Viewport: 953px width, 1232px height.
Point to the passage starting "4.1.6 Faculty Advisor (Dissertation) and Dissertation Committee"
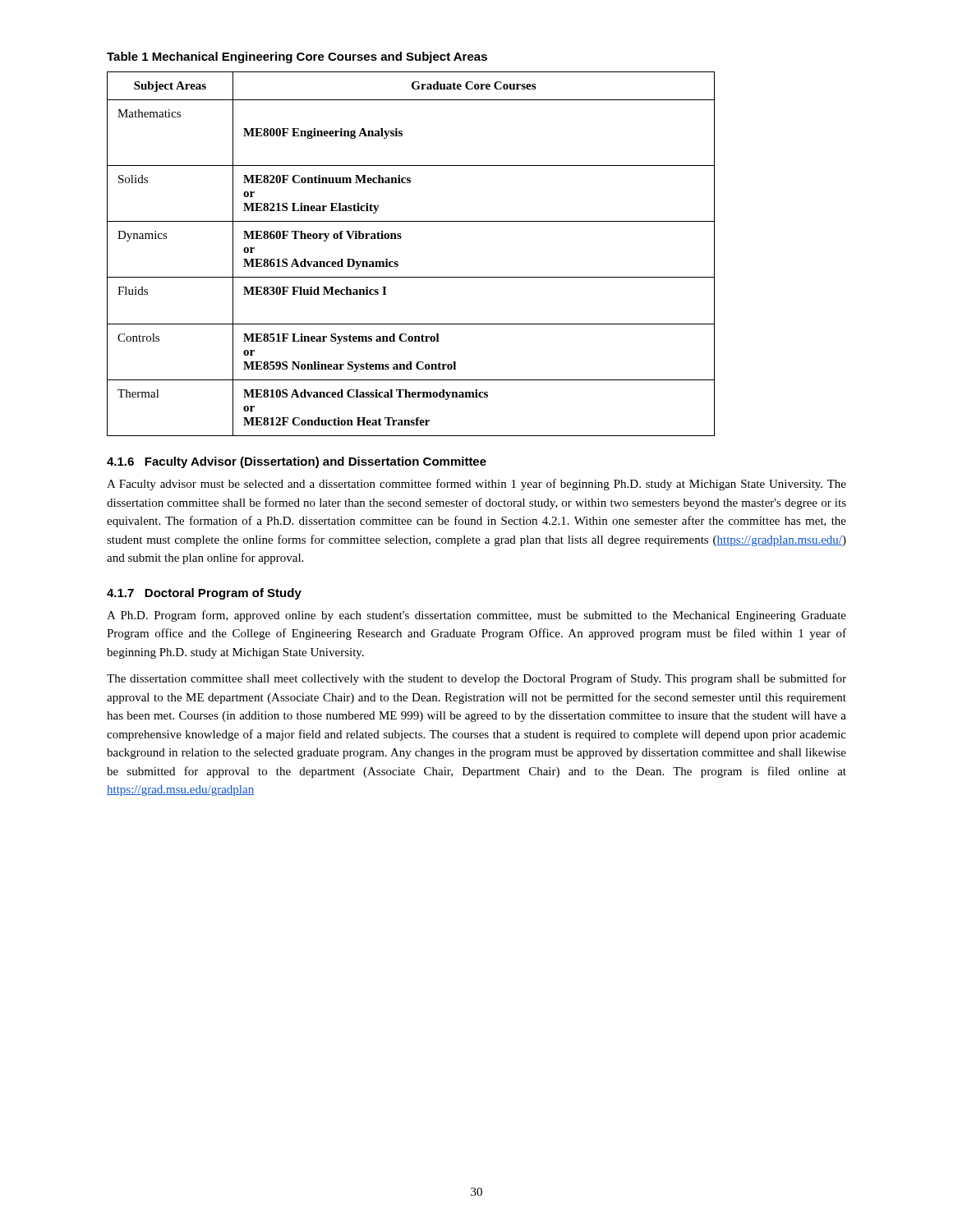point(297,461)
